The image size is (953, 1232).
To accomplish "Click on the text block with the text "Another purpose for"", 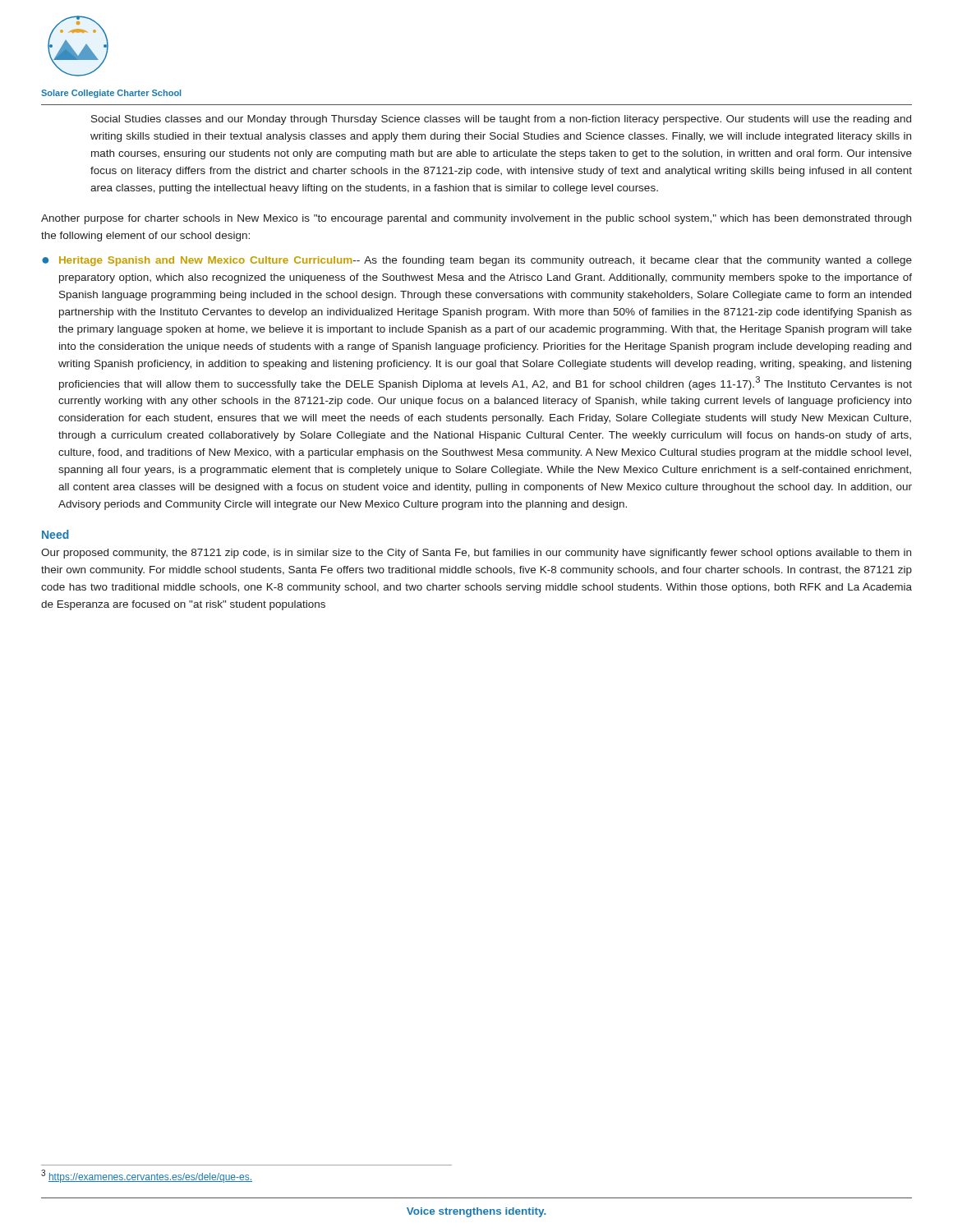I will (x=476, y=226).
